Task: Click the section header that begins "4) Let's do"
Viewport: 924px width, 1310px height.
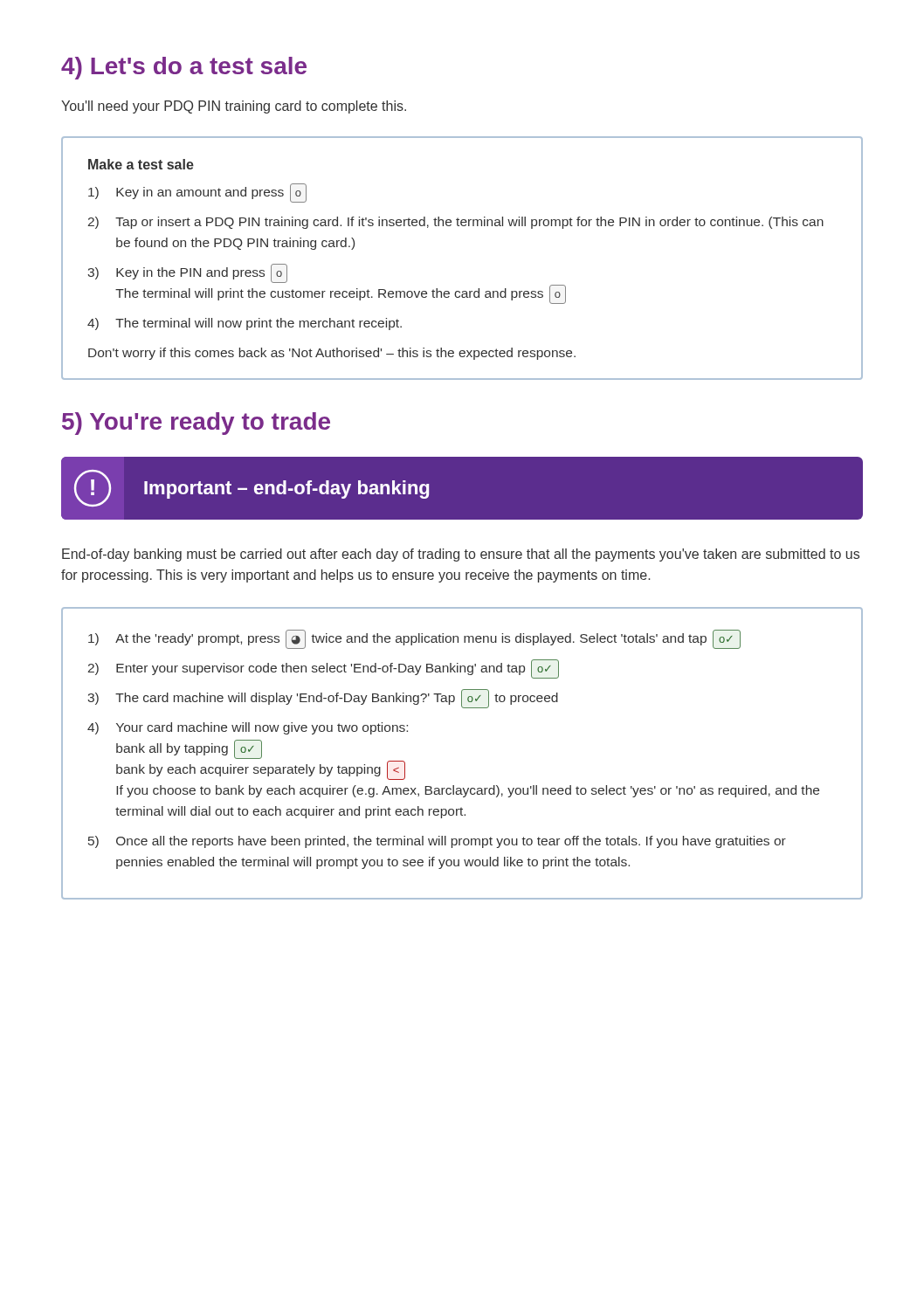Action: click(x=184, y=68)
